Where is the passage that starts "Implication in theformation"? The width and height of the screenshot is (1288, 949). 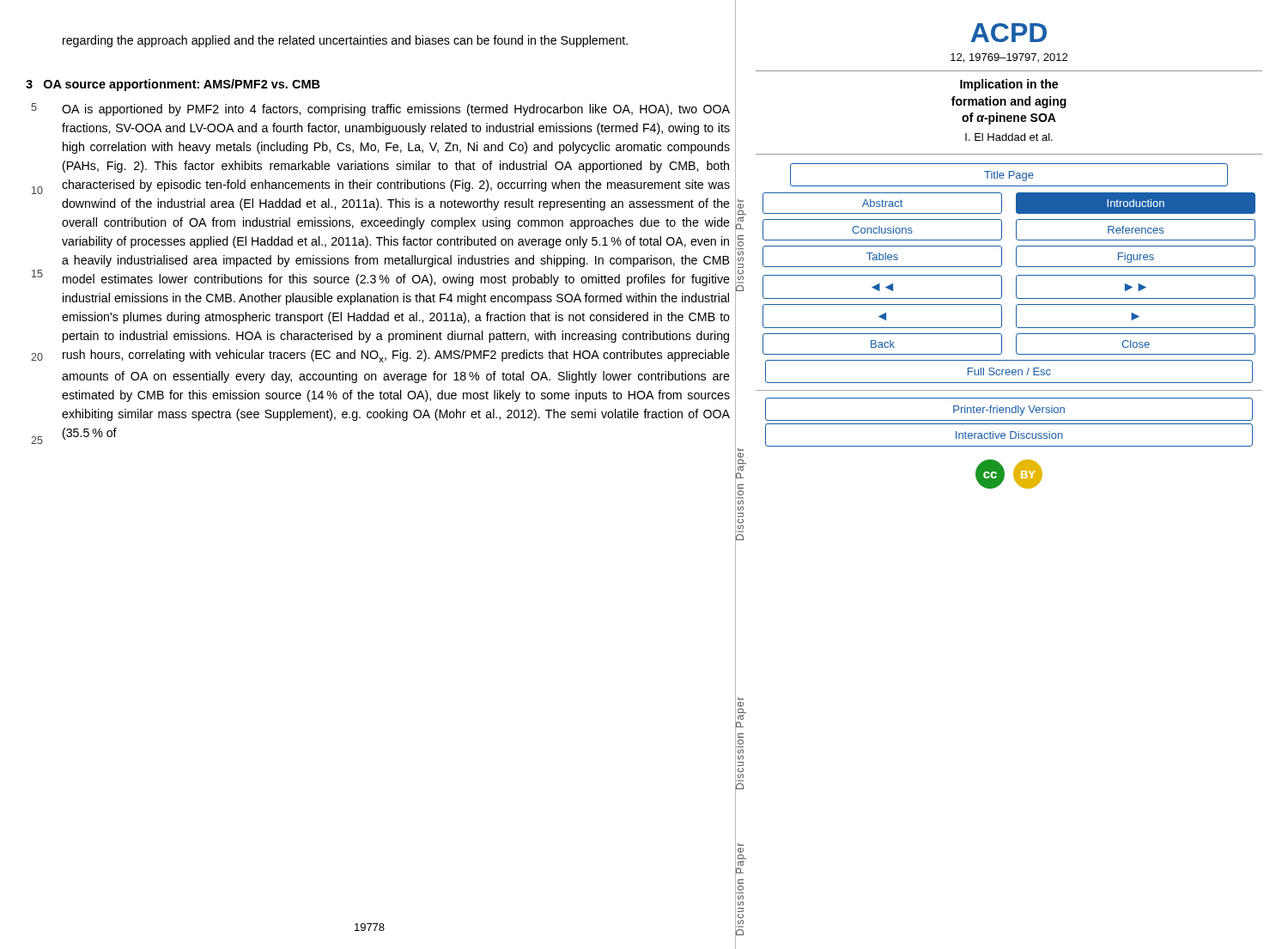(x=1009, y=101)
